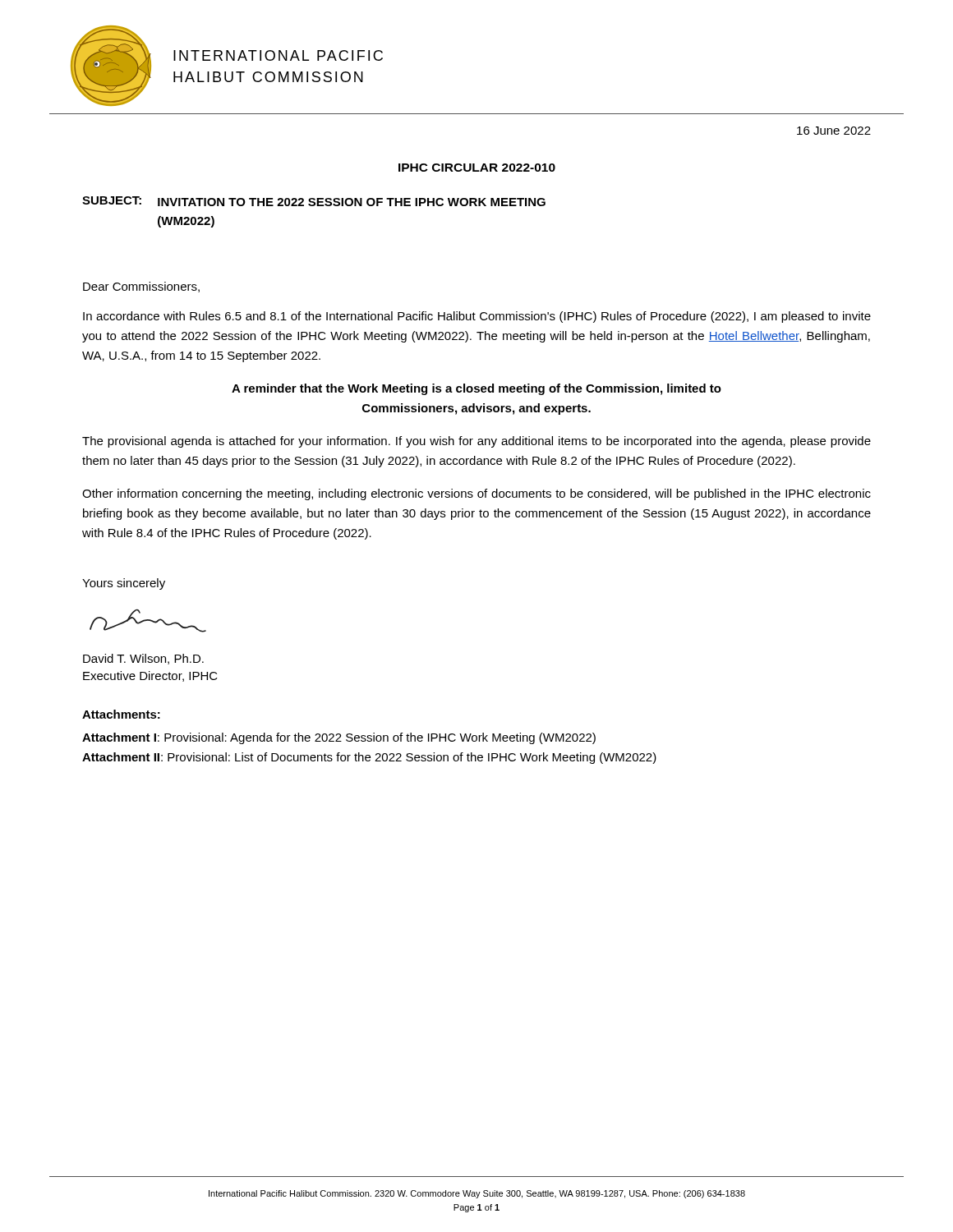Locate the illustration

coord(476,620)
